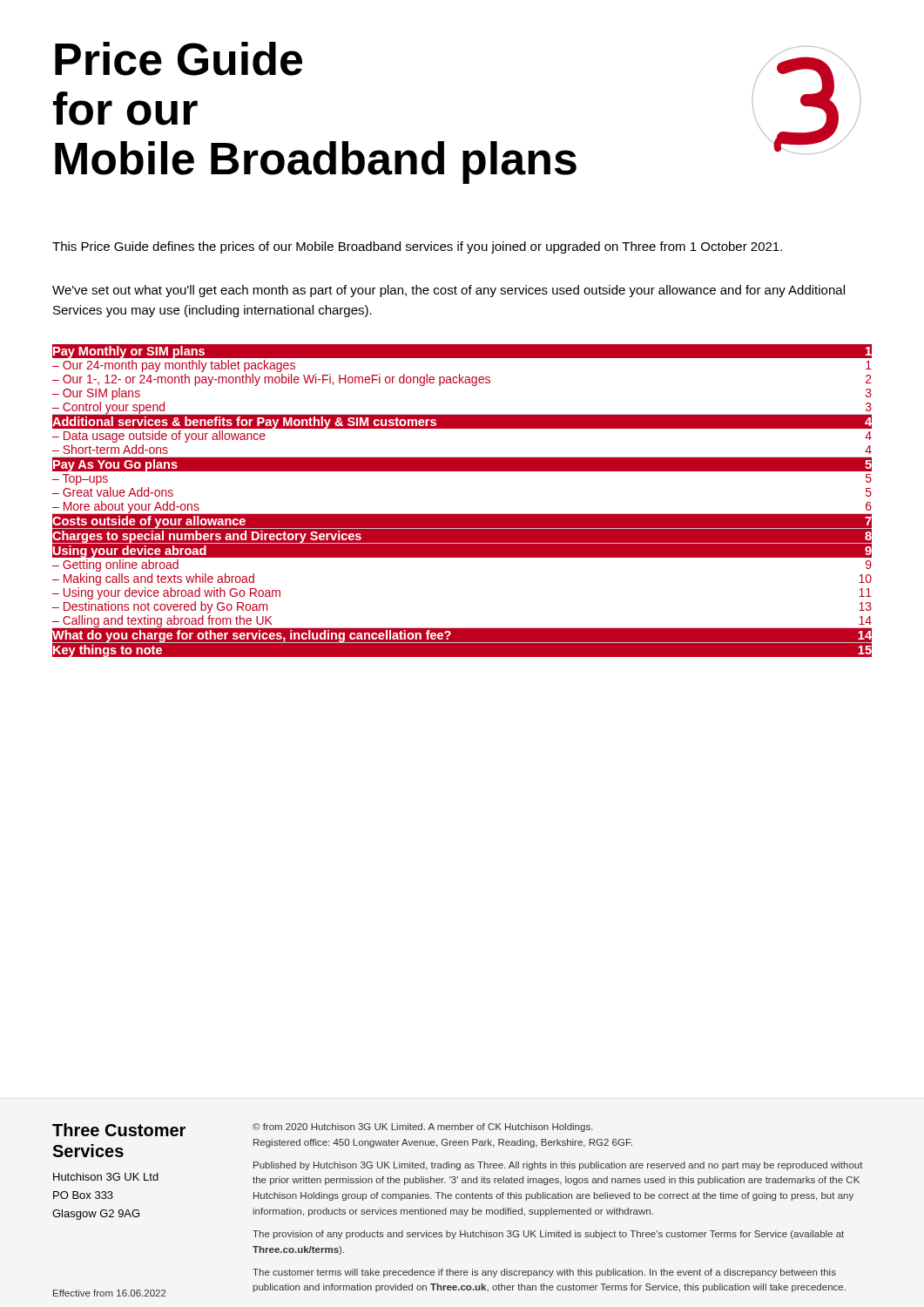The width and height of the screenshot is (924, 1307).
Task: Locate the text block with the text "We've set out what"
Action: click(449, 300)
